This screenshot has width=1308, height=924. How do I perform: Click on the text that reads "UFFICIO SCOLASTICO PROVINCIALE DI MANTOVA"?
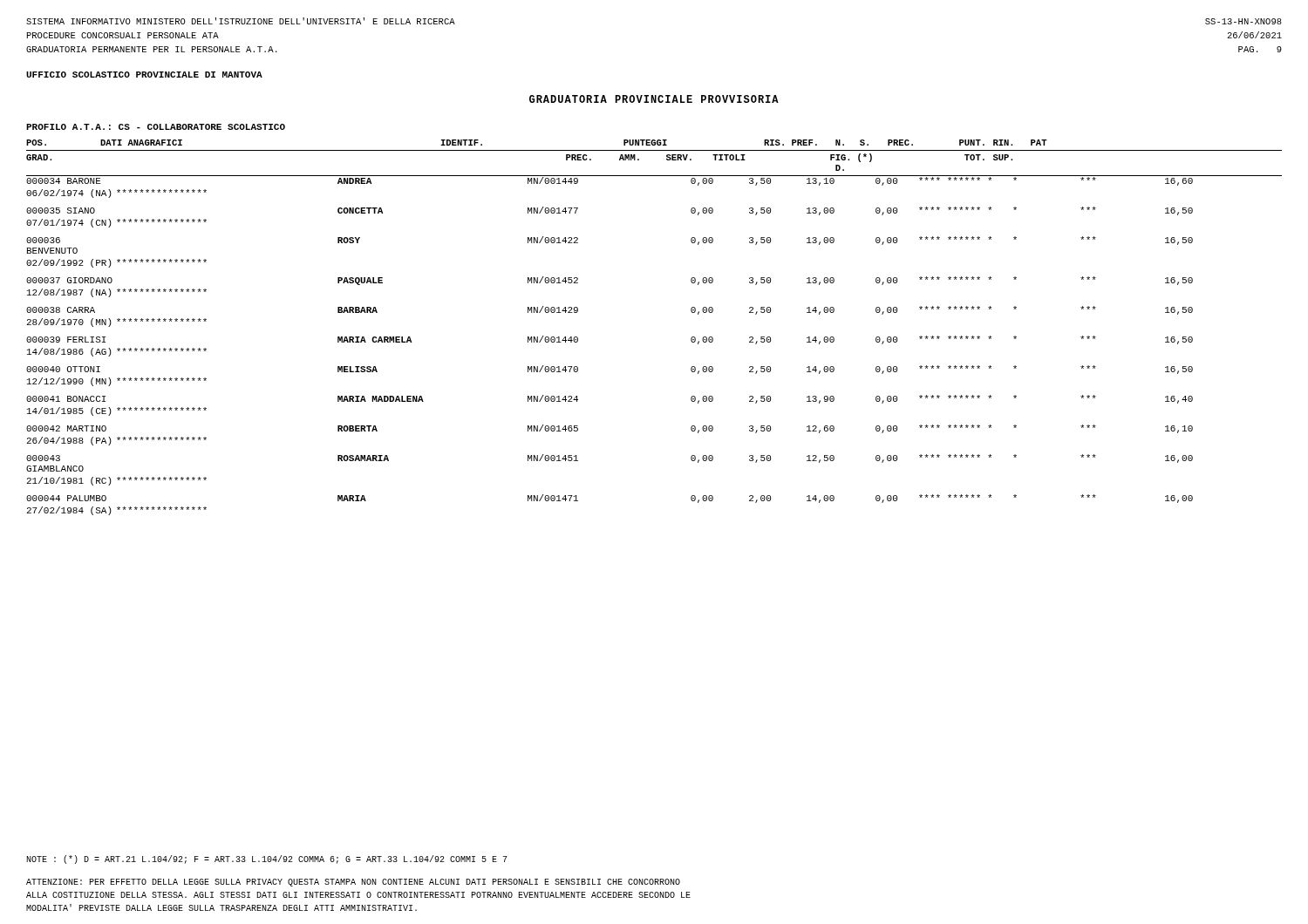coord(144,75)
